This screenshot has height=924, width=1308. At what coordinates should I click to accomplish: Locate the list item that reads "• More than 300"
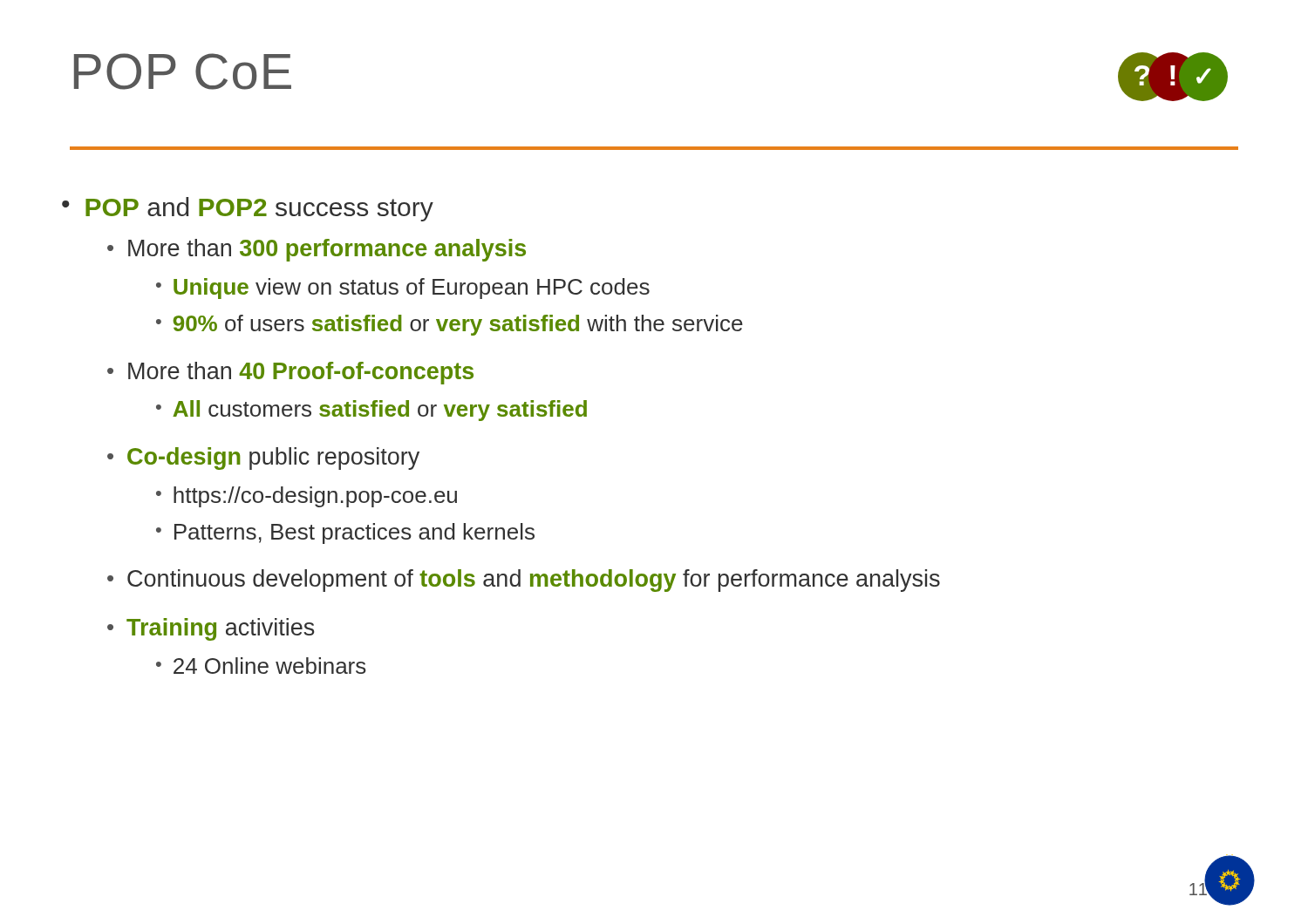coord(317,249)
